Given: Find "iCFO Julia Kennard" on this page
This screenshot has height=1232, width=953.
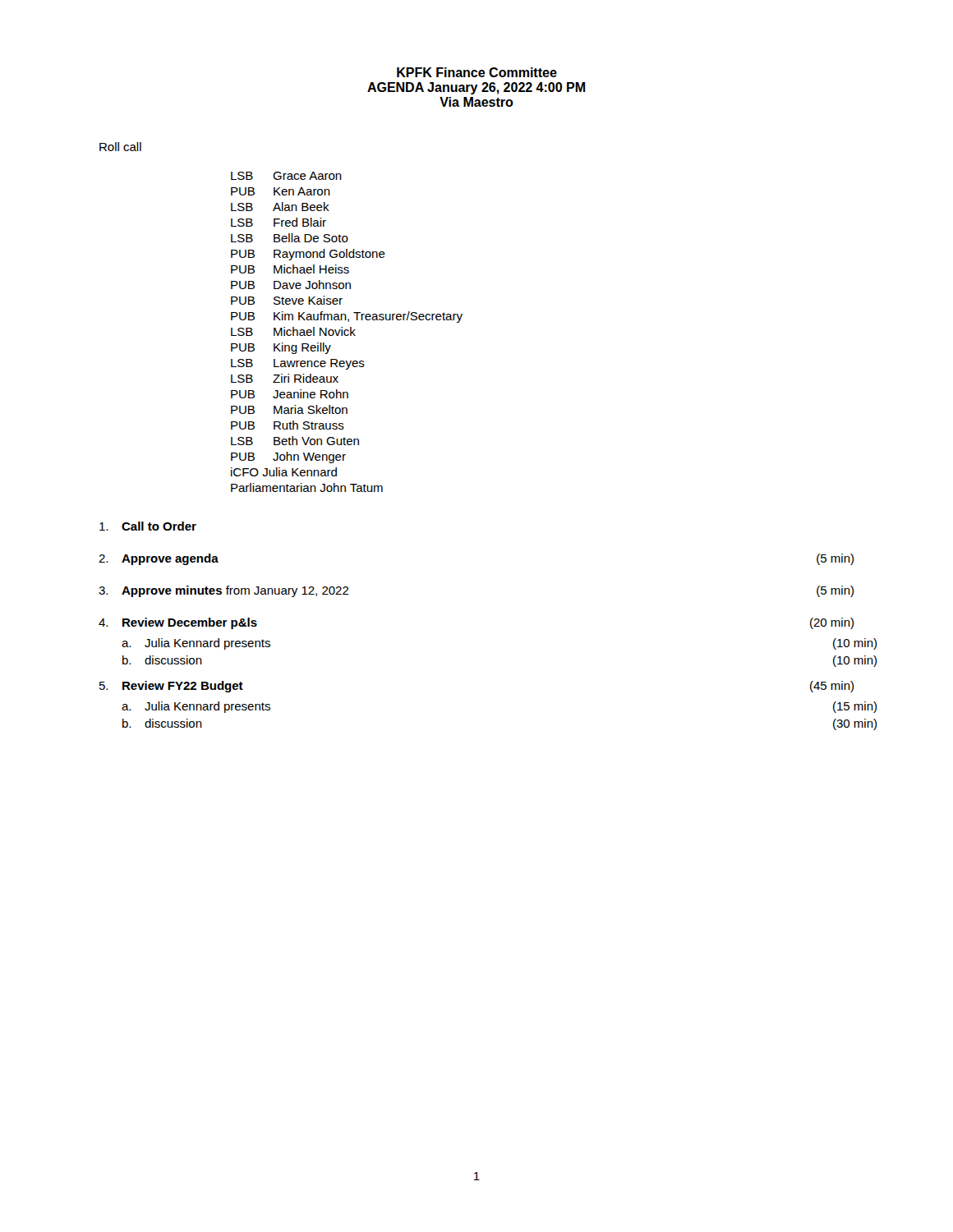Looking at the screenshot, I should click(284, 472).
